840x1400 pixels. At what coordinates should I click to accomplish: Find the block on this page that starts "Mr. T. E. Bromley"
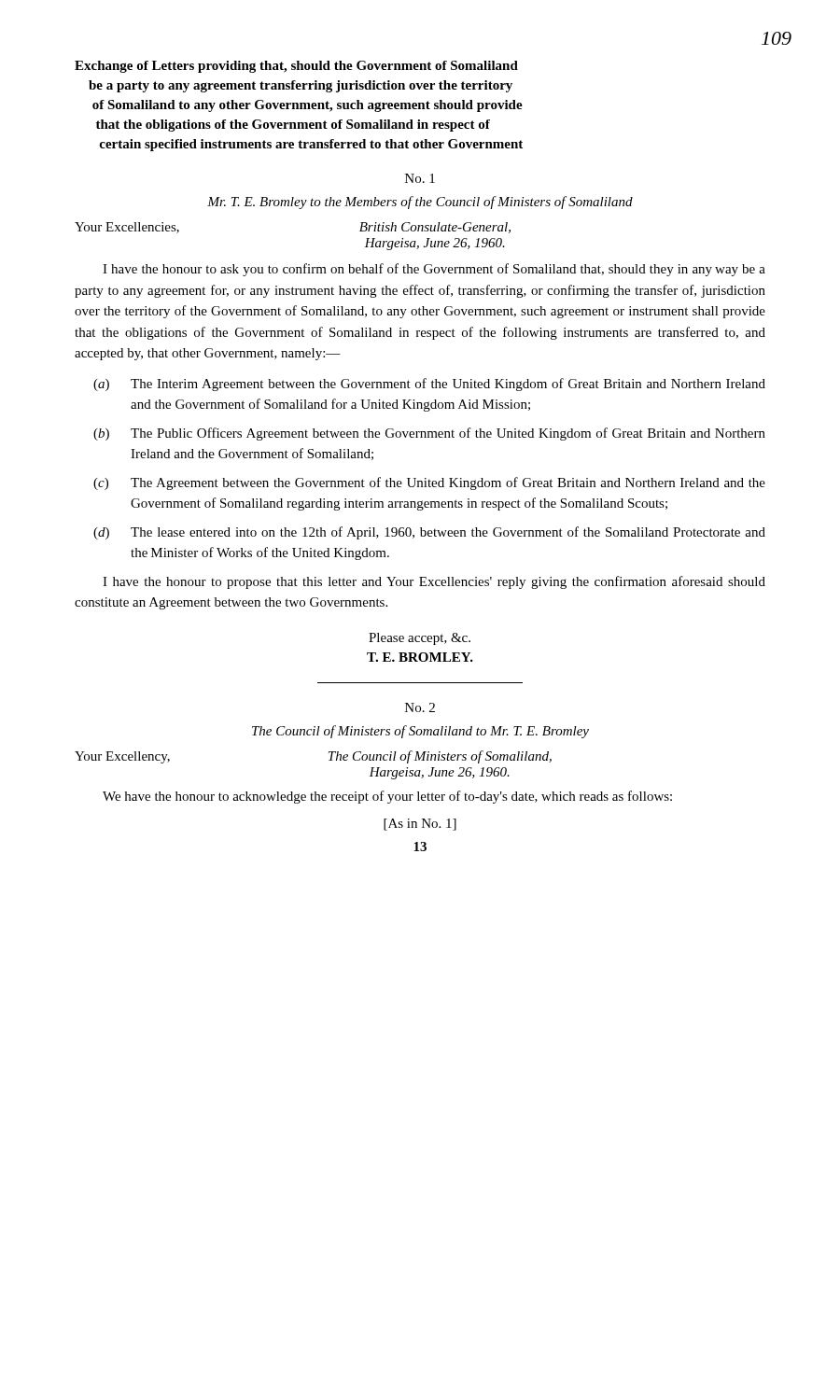pyautogui.click(x=420, y=202)
